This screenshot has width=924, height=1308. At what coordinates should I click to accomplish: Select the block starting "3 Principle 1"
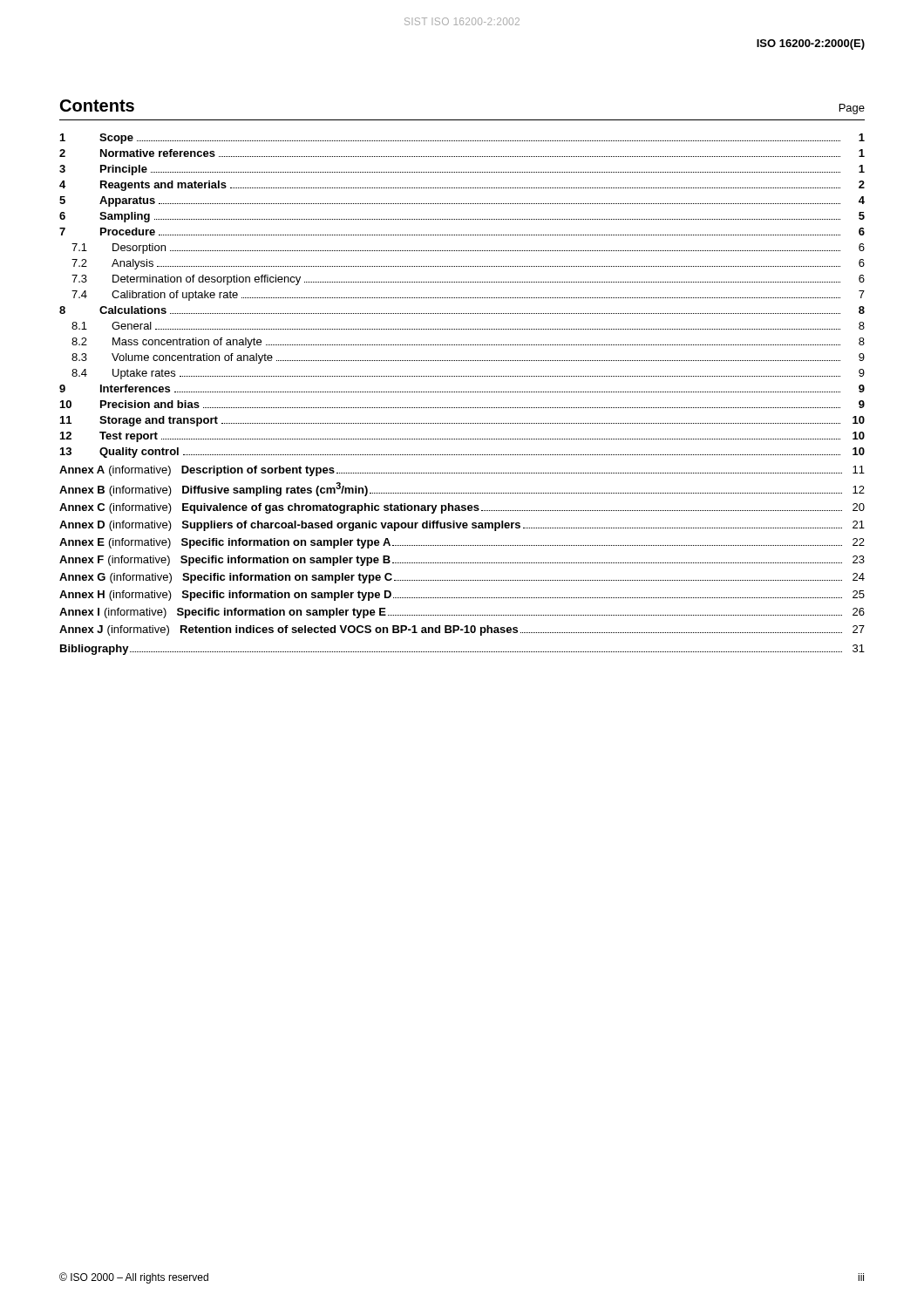[x=462, y=168]
